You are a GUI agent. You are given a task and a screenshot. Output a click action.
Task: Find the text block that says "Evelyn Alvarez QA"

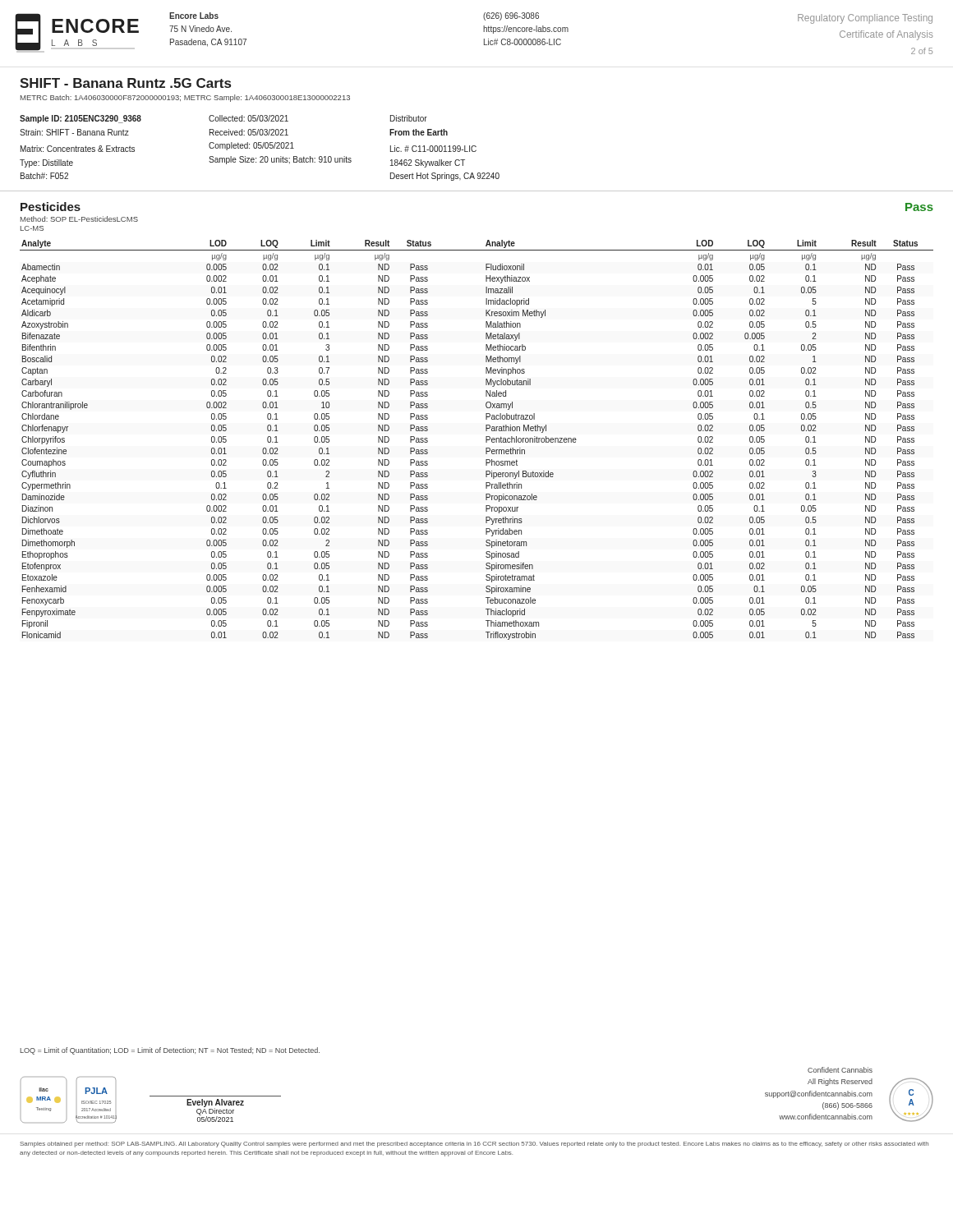[215, 1109]
